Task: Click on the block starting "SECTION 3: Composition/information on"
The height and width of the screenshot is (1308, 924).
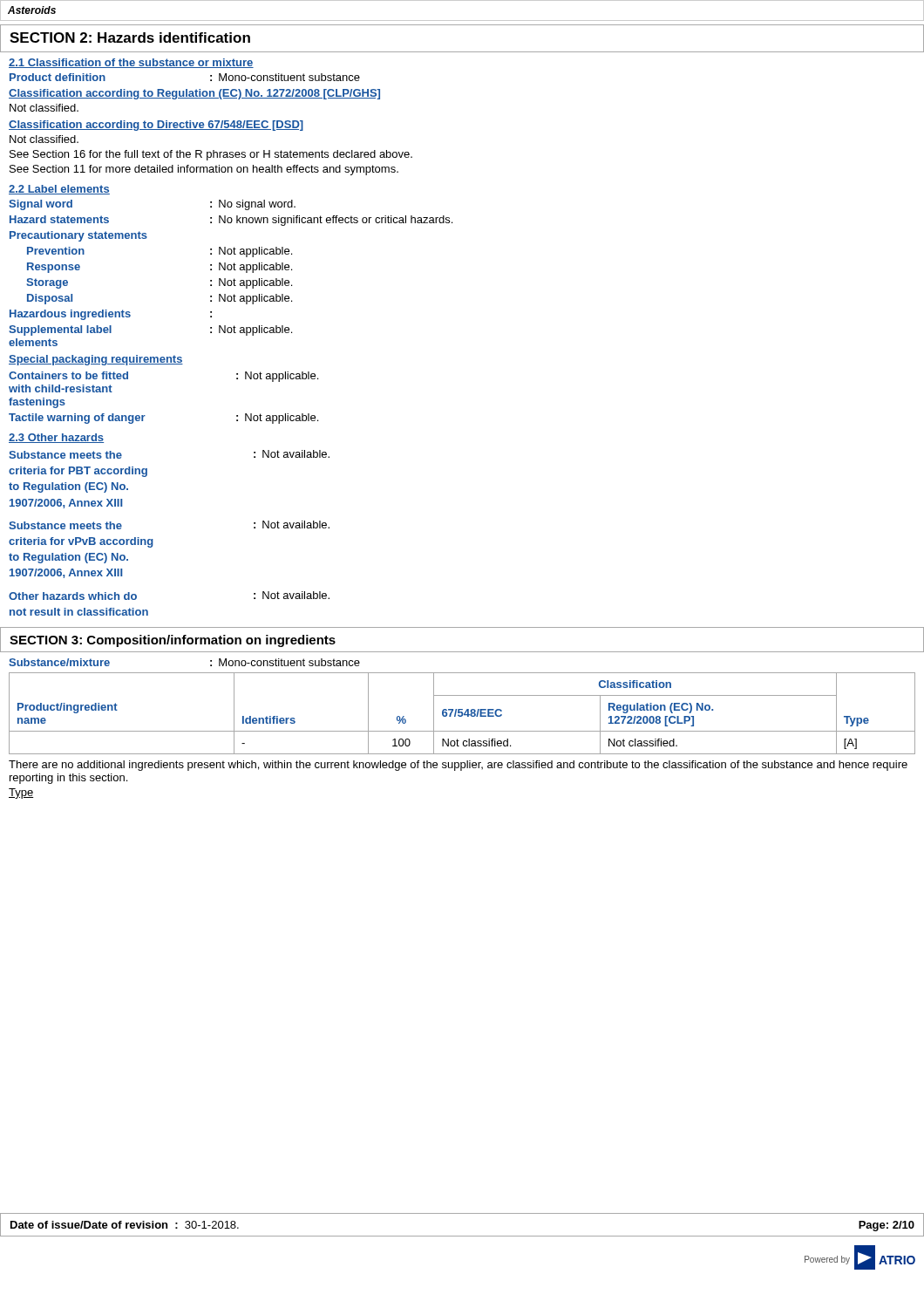Action: 173,639
